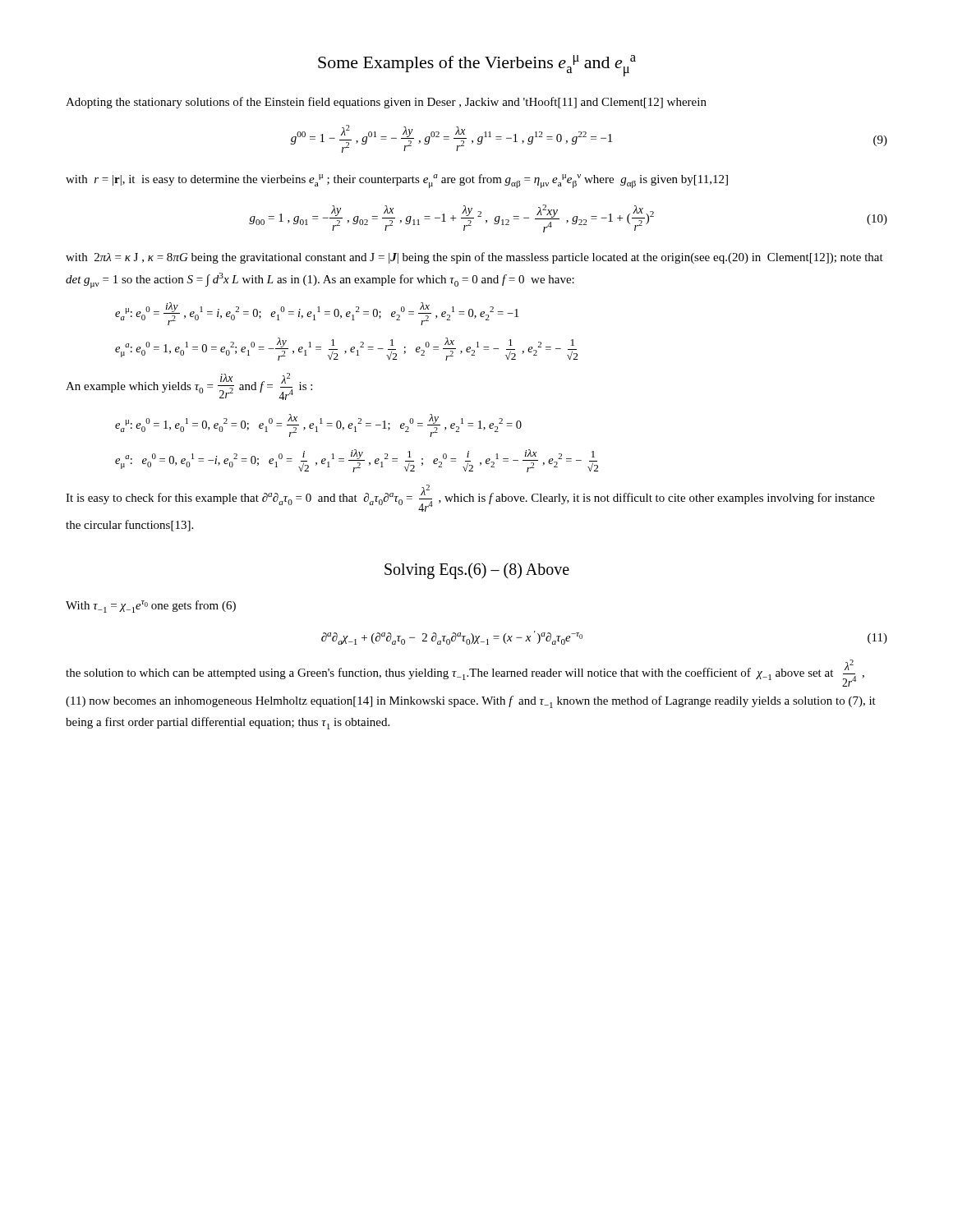
Task: Select the text block that says "An example which yields"
Action: (190, 387)
